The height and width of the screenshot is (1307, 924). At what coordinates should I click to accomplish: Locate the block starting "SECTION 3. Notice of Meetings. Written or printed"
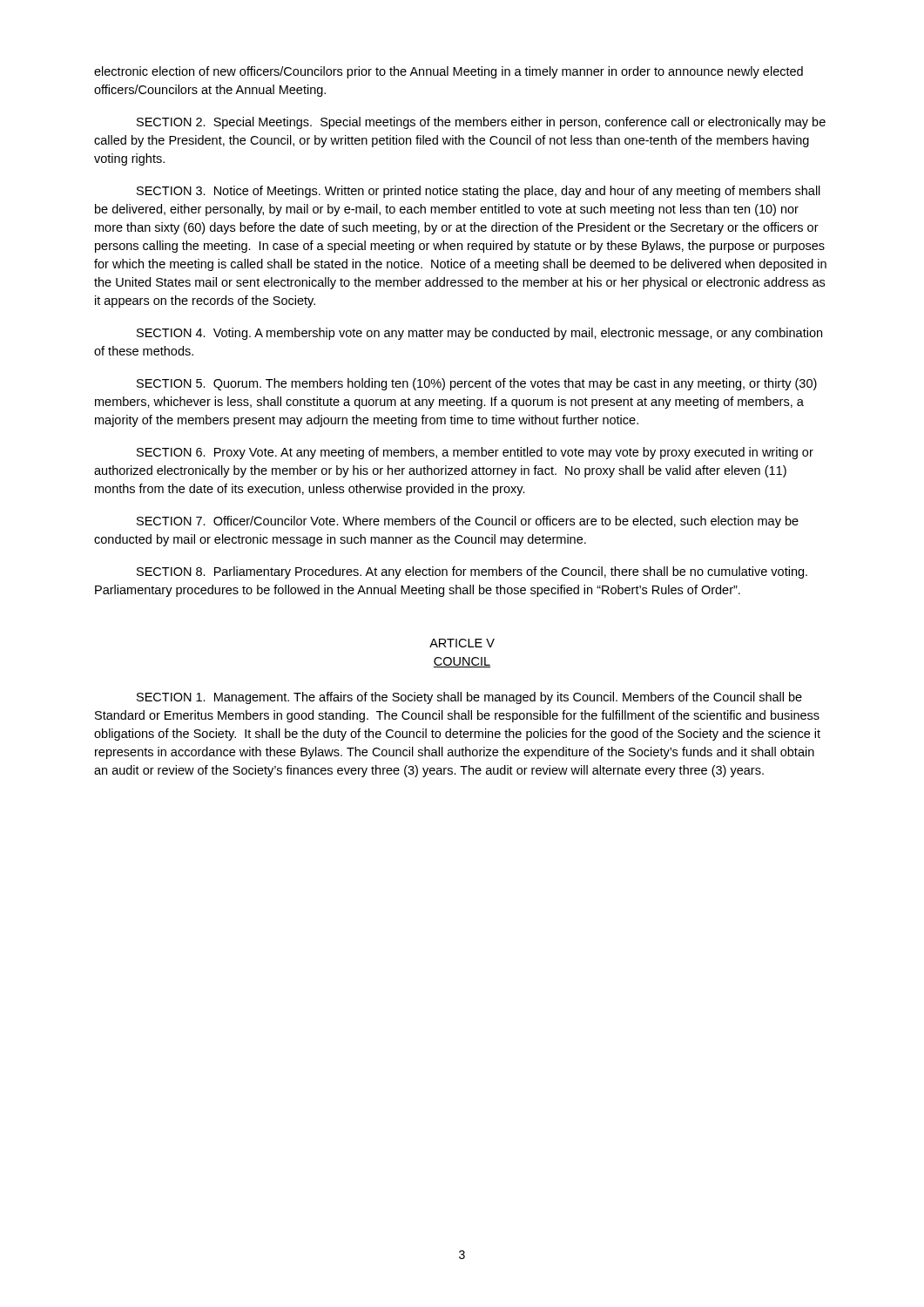460,246
